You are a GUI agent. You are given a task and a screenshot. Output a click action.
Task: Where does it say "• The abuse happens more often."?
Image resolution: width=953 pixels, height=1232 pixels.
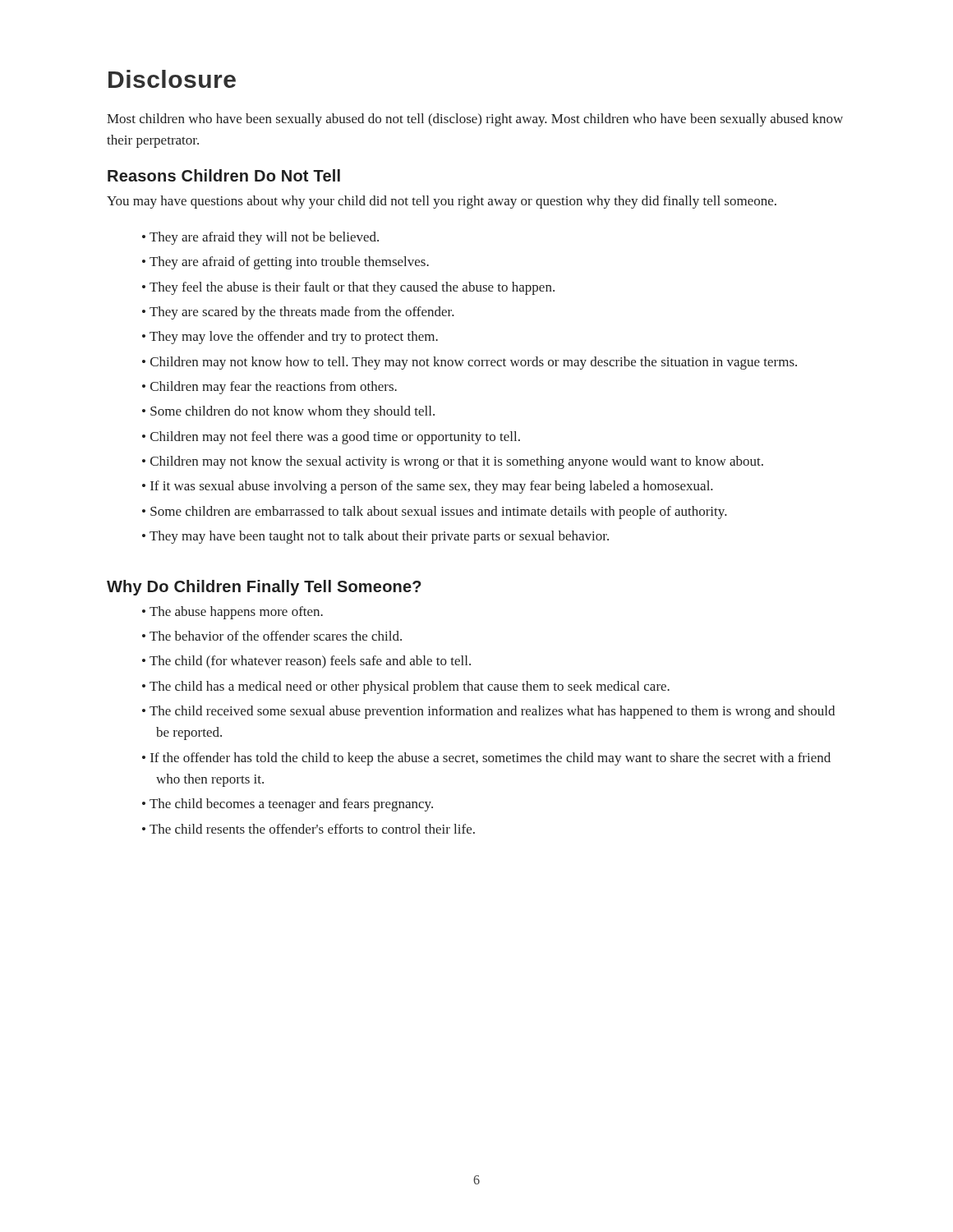click(232, 611)
